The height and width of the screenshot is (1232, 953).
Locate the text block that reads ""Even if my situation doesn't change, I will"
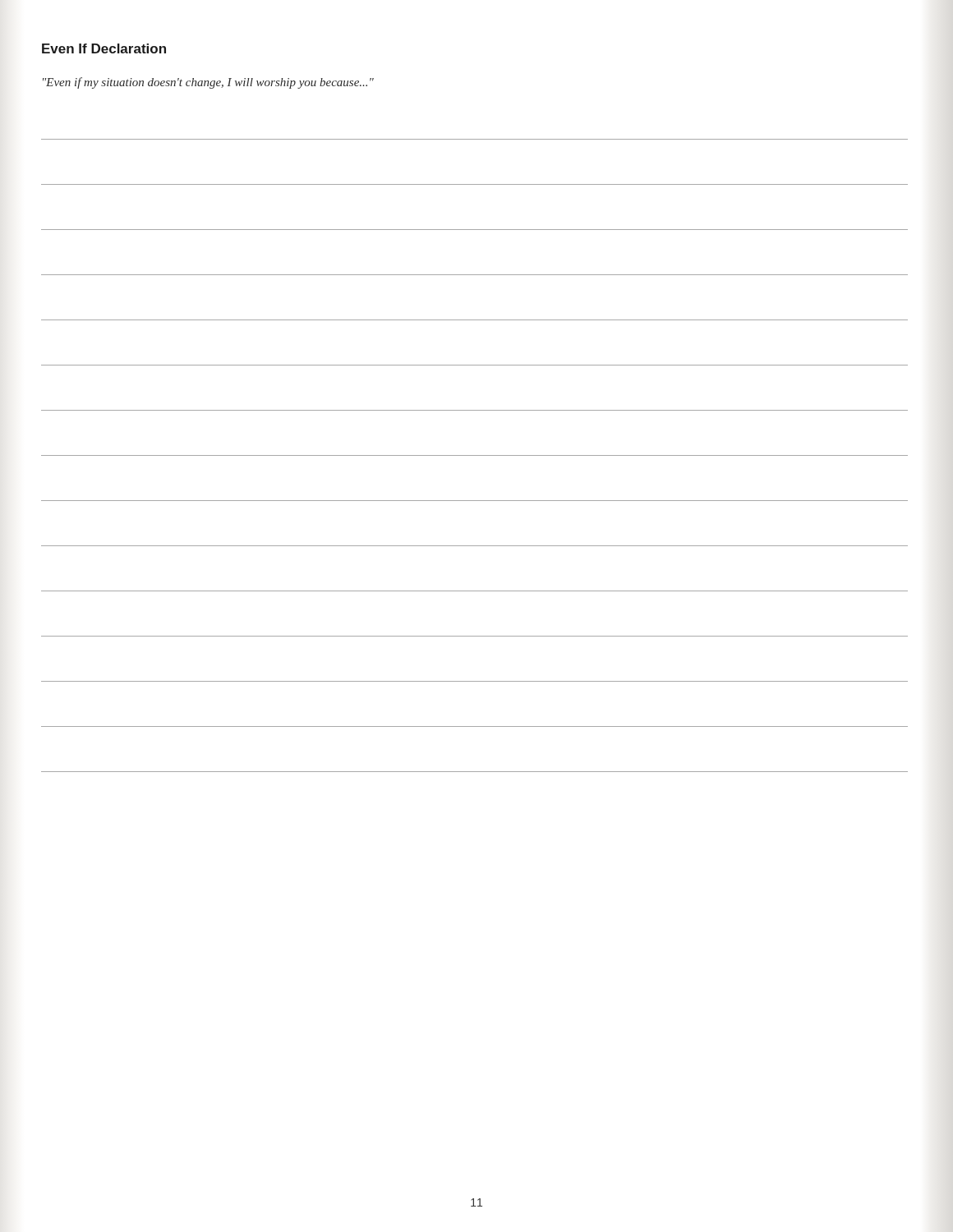(207, 82)
